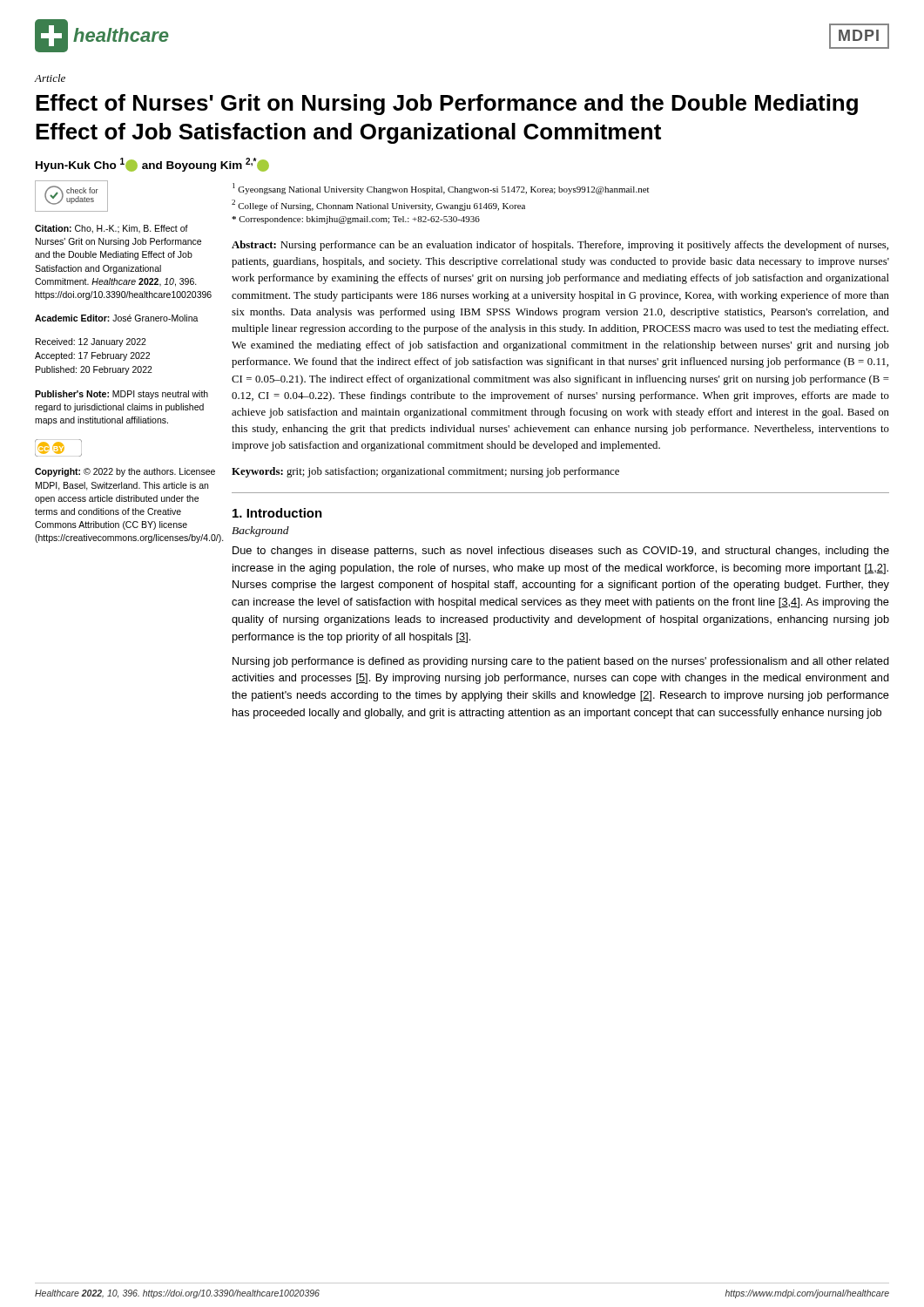Click on the block starting "Publisher's Note: MDPI stays neutral with regard to"
Image resolution: width=924 pixels, height=1307 pixels.
coord(122,407)
